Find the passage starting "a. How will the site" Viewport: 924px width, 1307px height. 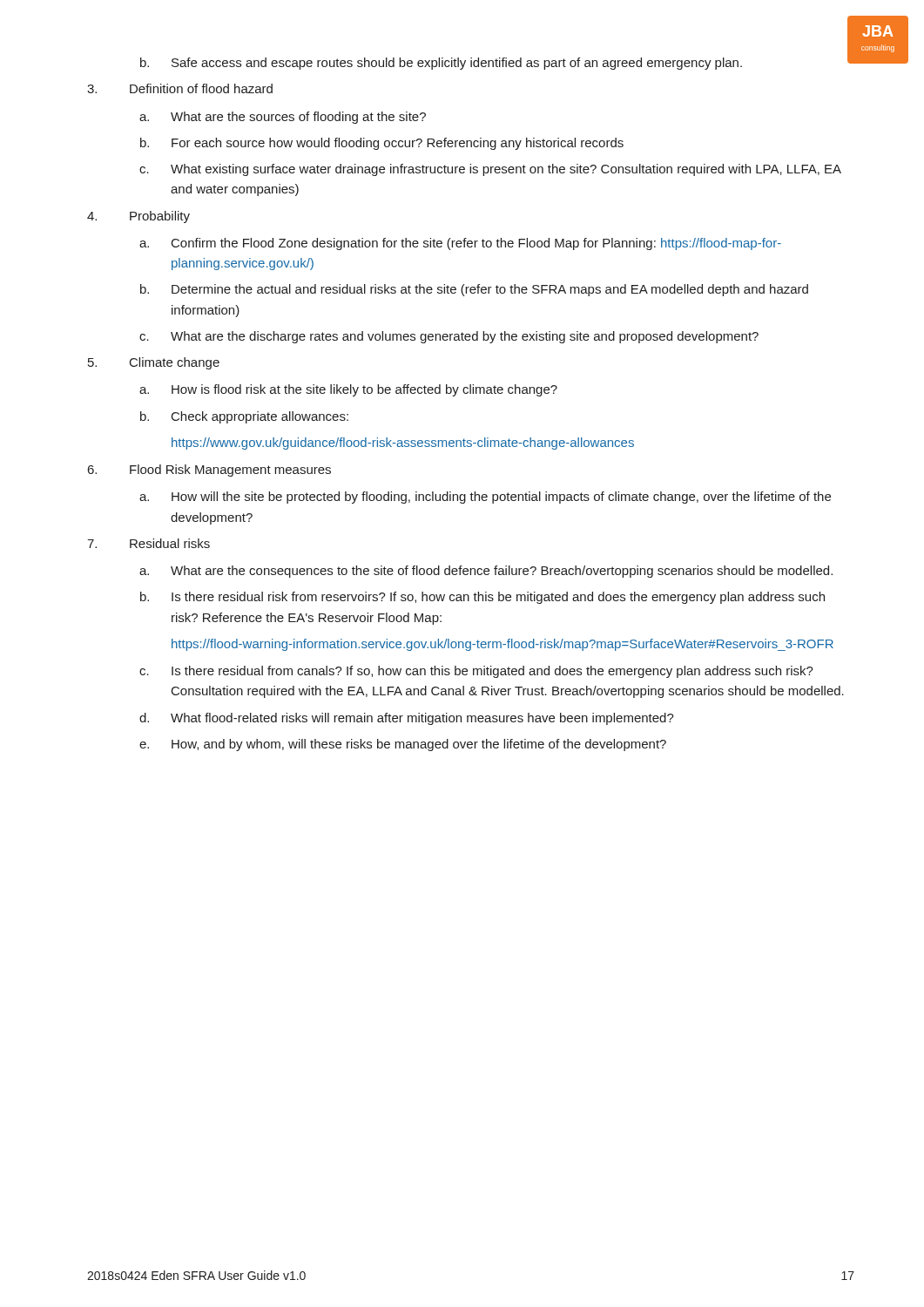497,507
